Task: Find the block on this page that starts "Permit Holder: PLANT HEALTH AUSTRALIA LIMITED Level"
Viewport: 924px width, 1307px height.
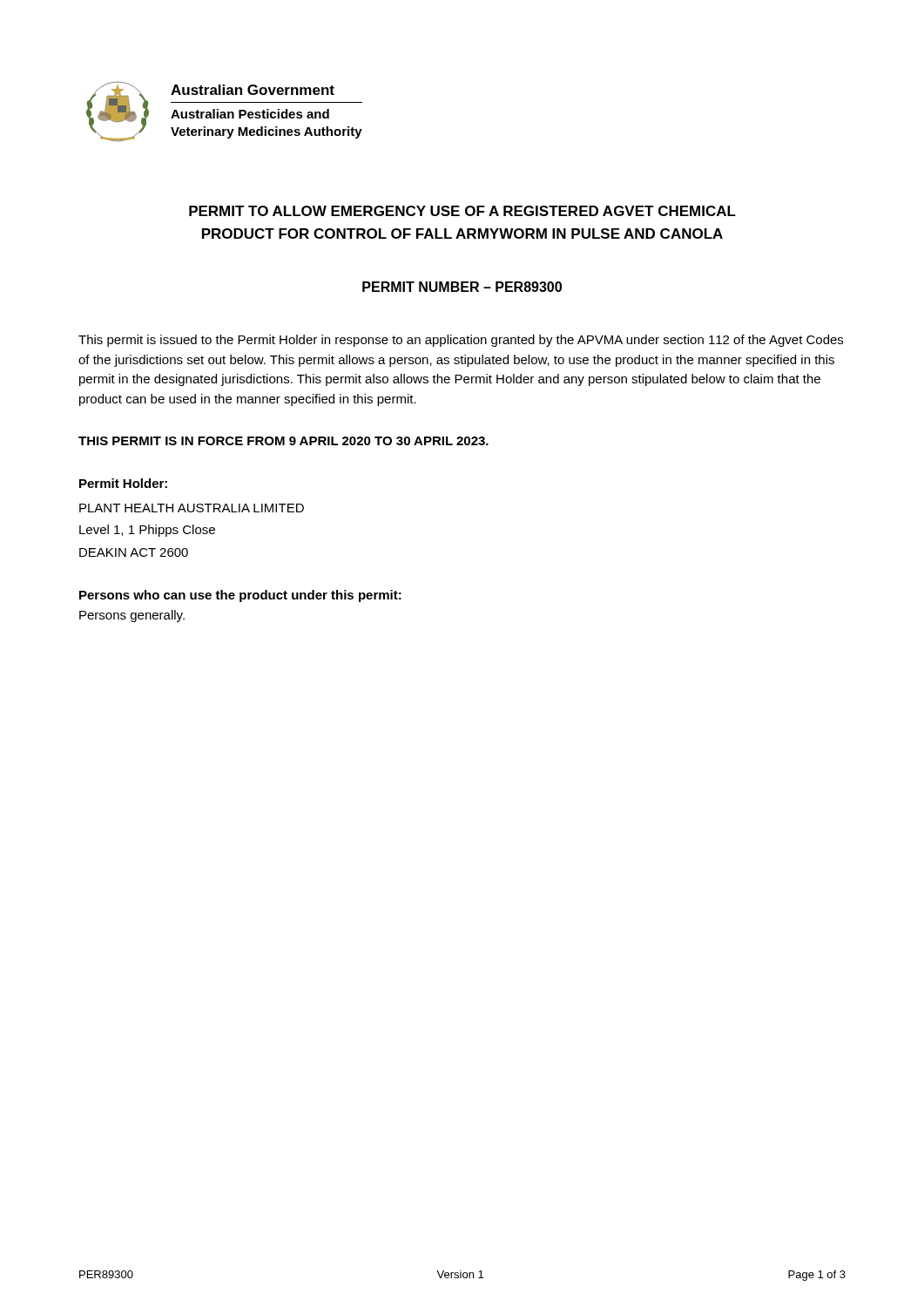Action: pos(123,483)
